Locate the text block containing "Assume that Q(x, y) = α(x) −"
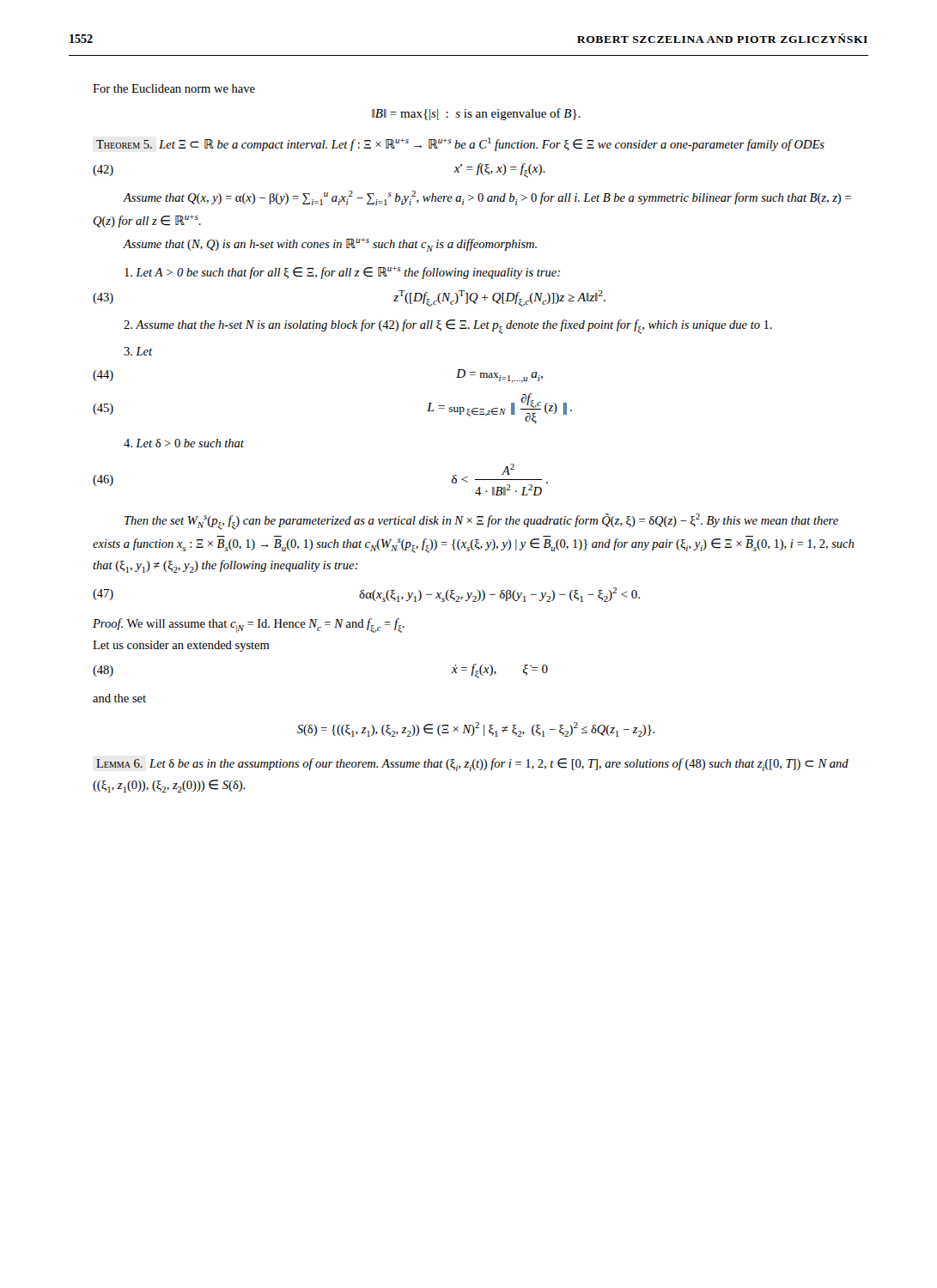The height and width of the screenshot is (1288, 937). 472,208
